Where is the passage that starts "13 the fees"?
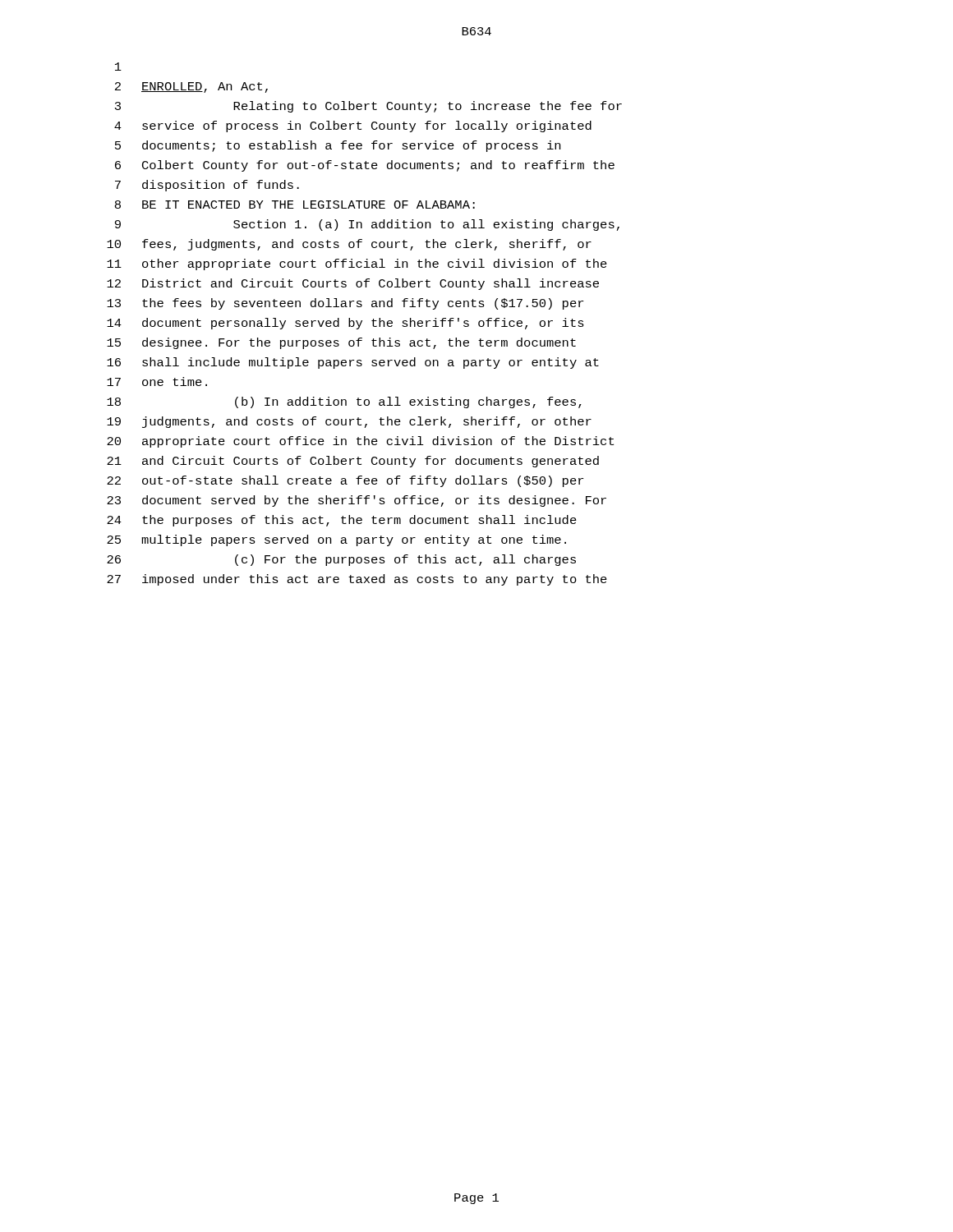The width and height of the screenshot is (953, 1232). coord(476,304)
